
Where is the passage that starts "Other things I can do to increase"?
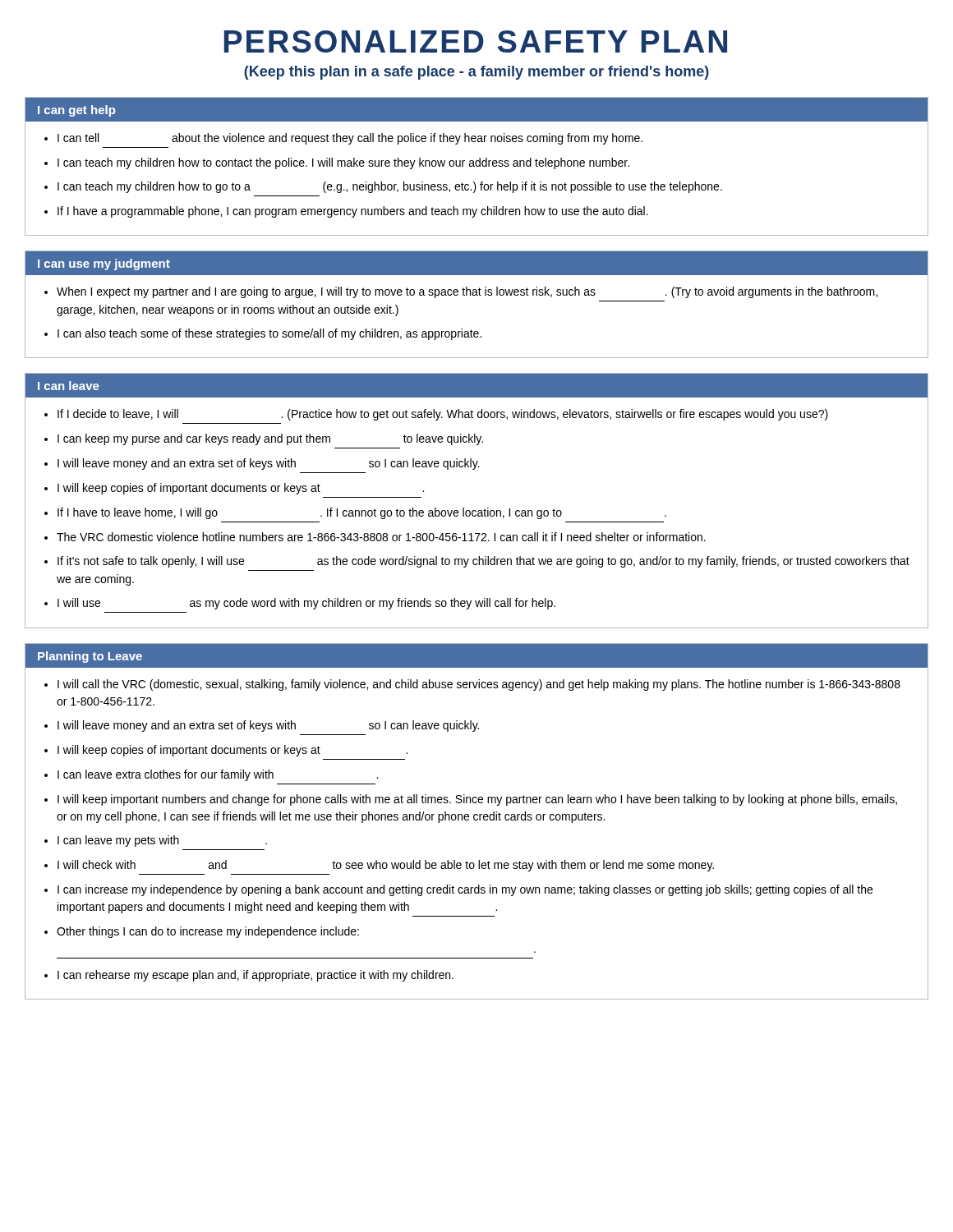point(297,942)
